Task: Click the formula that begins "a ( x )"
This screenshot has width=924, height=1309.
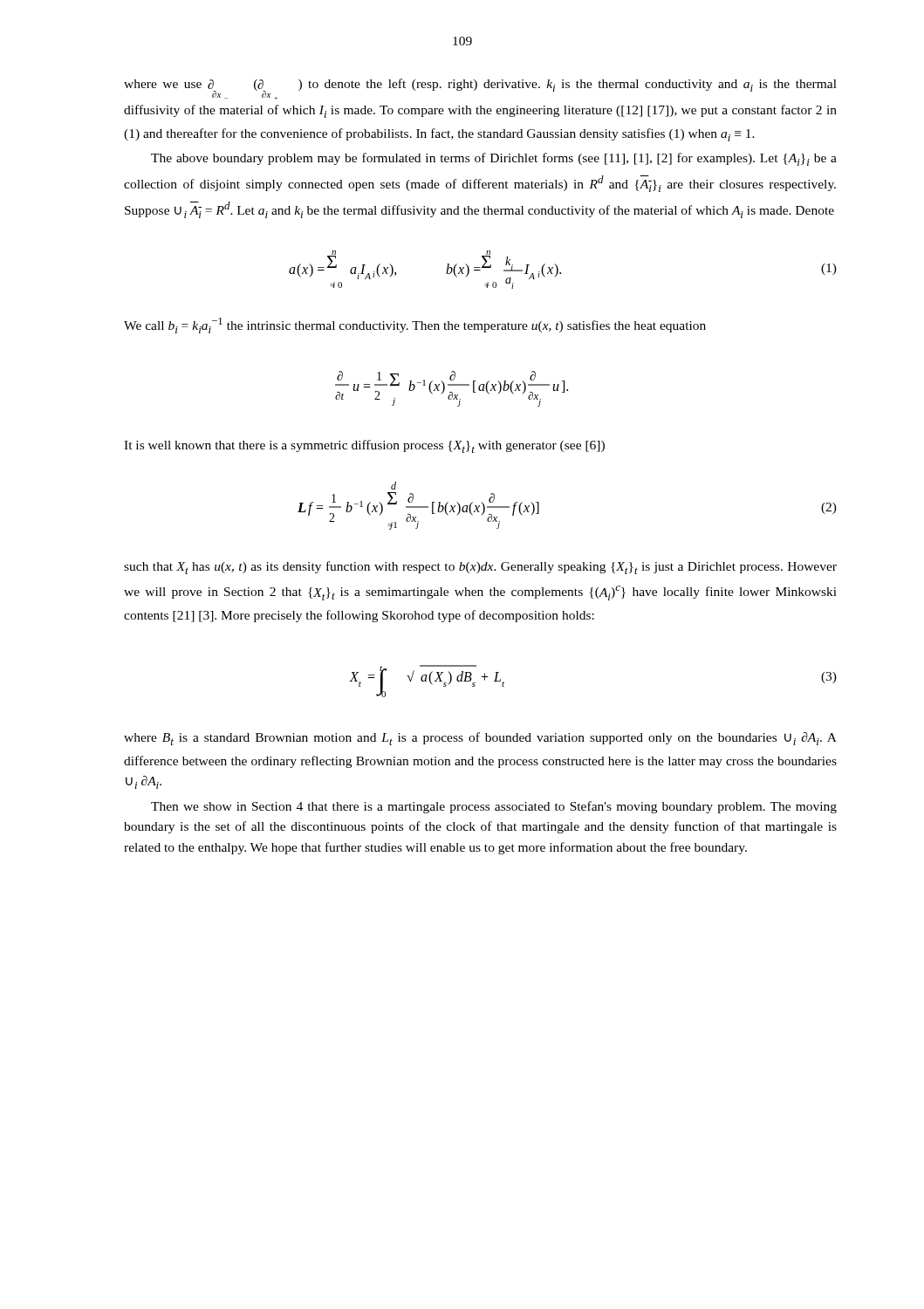Action: [550, 268]
